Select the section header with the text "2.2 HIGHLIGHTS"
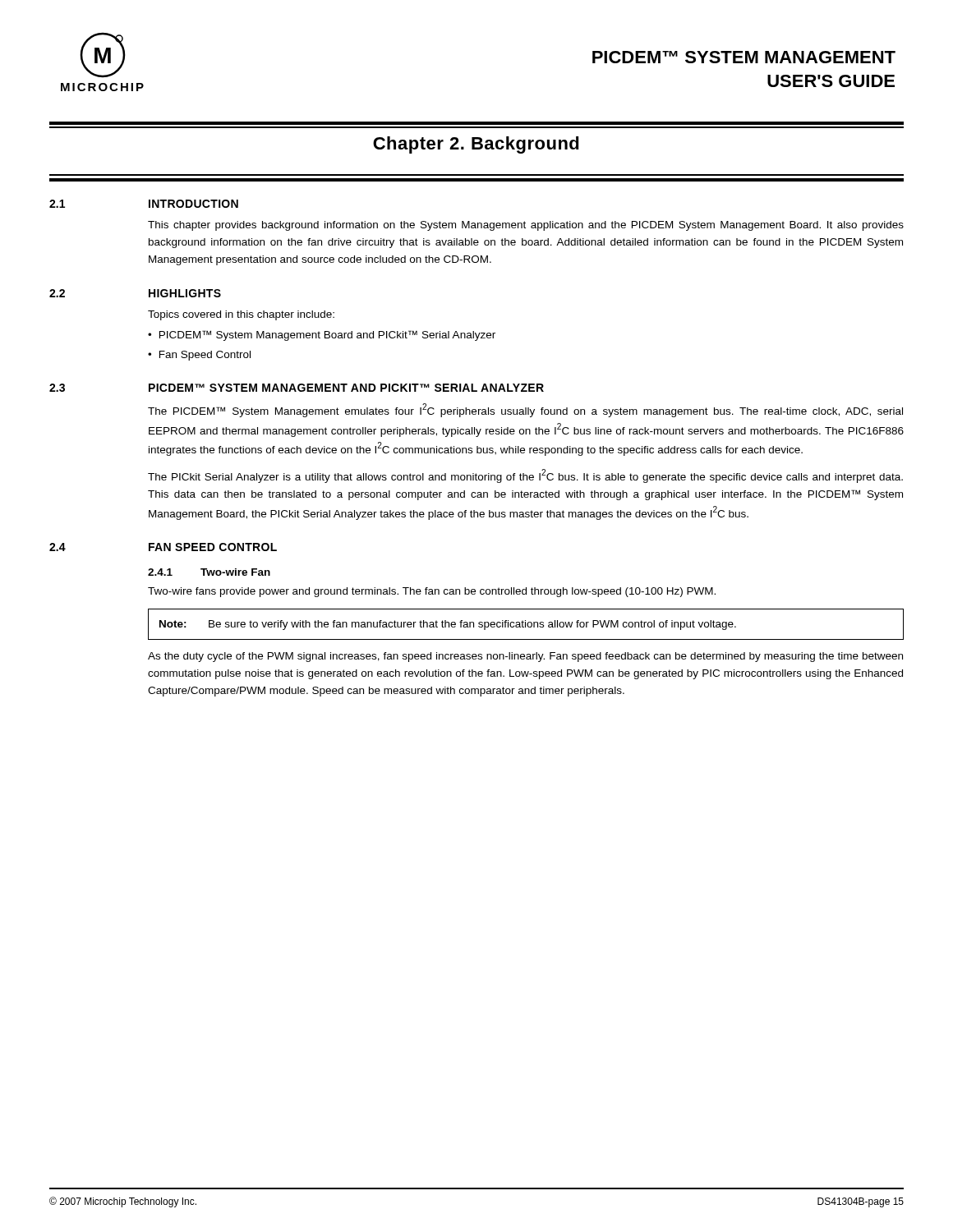The width and height of the screenshot is (953, 1232). 54,293
